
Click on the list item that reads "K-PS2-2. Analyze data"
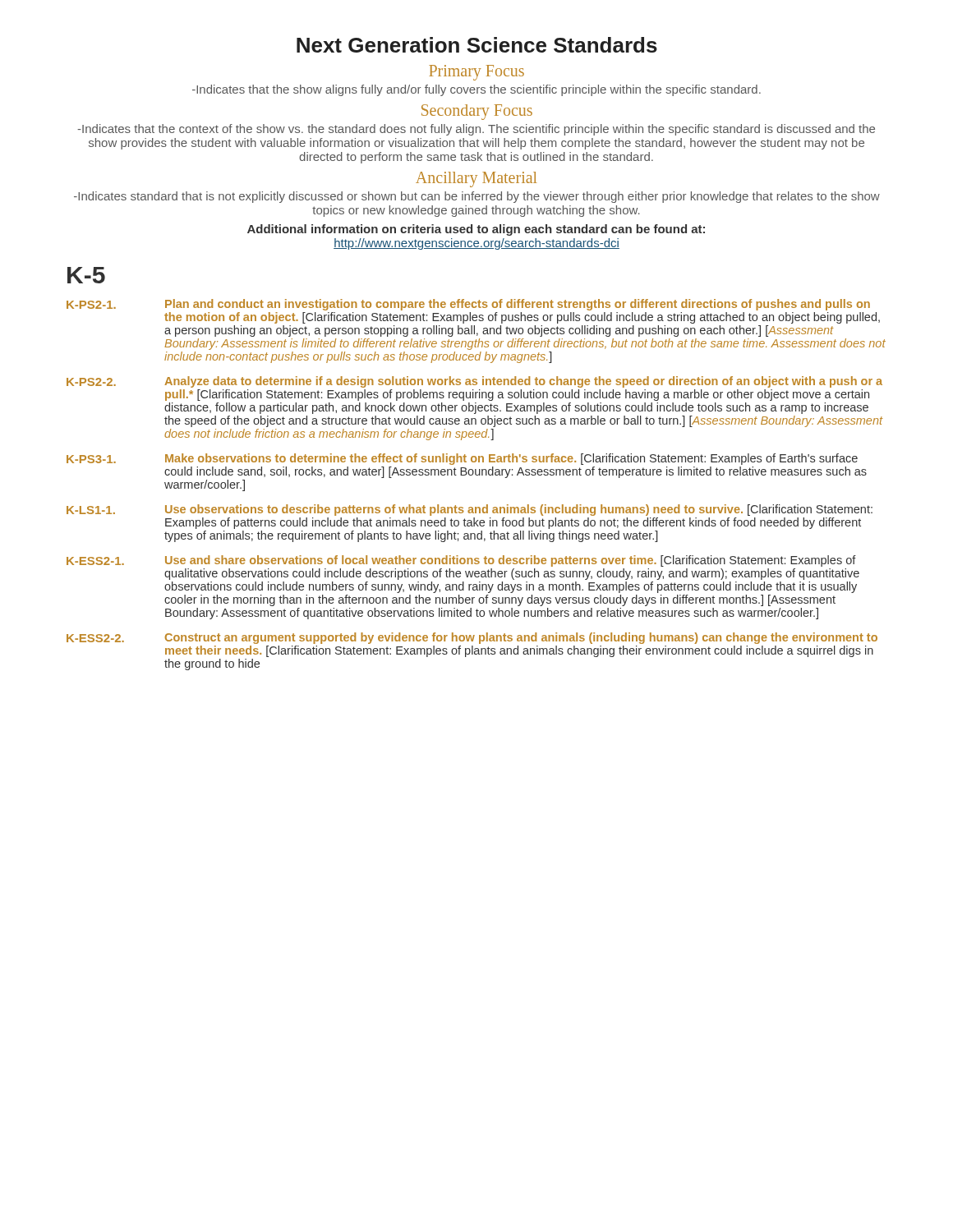[476, 407]
